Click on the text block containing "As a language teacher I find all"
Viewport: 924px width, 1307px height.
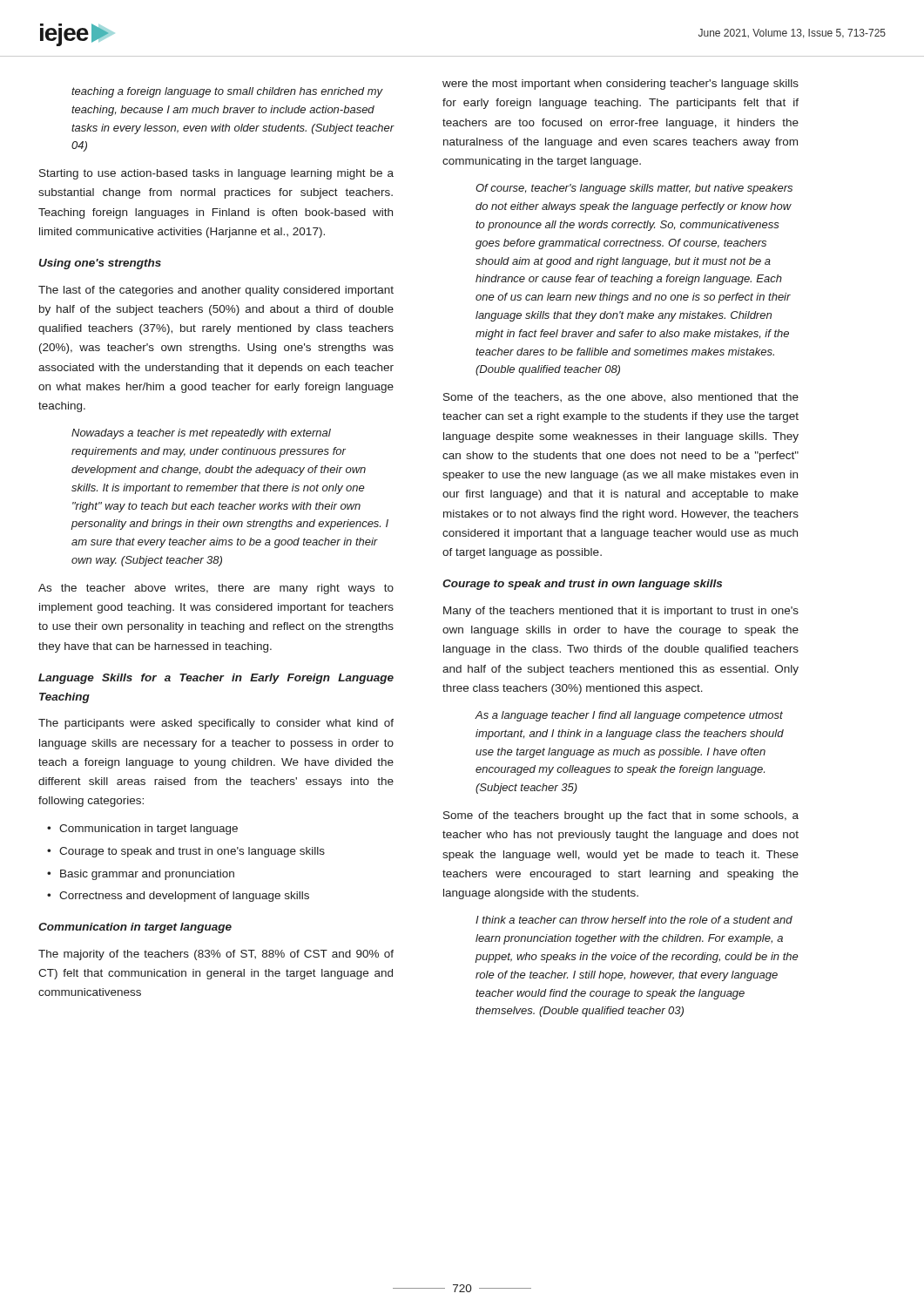click(x=625, y=752)
